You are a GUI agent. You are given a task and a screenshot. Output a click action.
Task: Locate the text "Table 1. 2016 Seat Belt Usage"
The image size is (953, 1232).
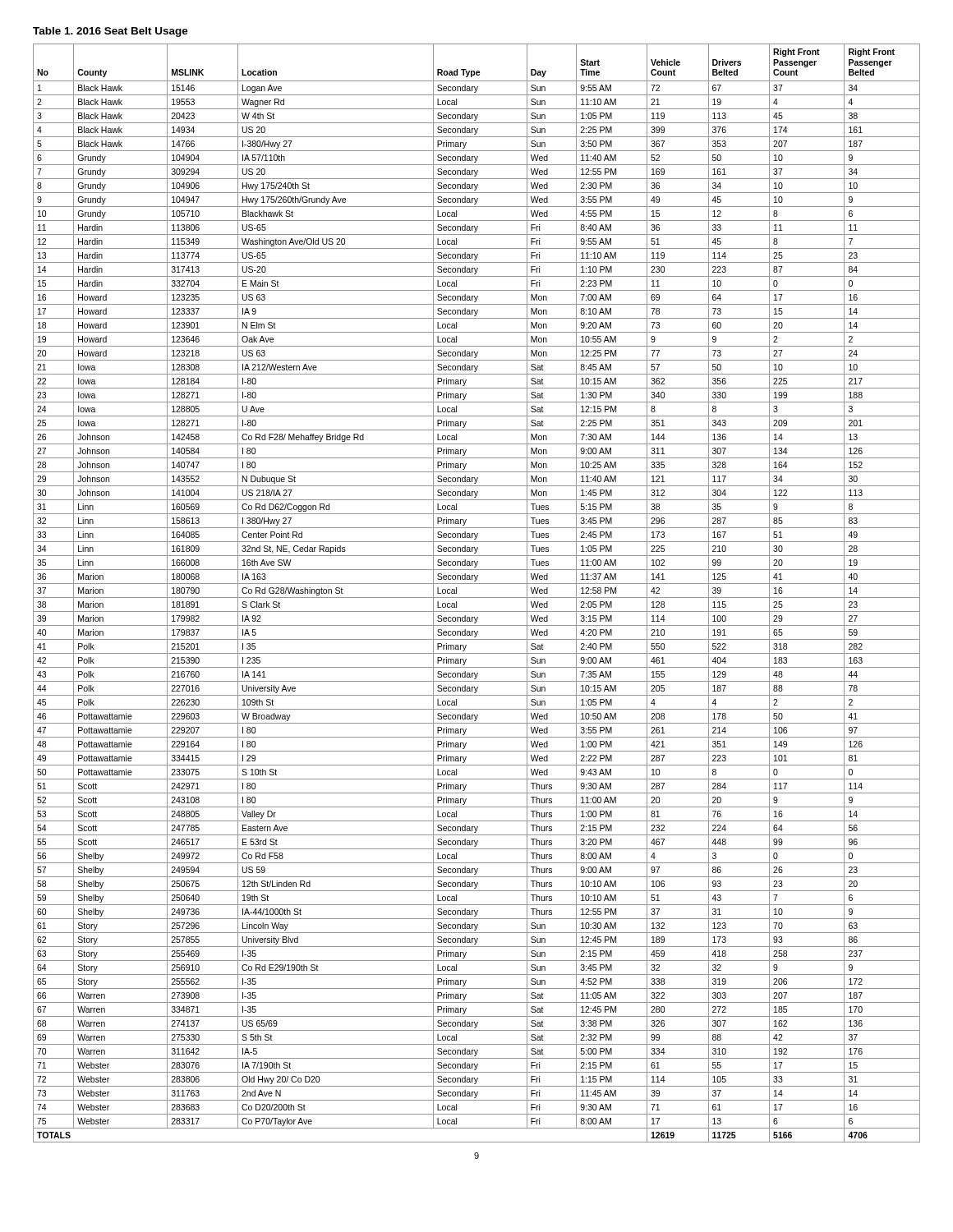click(x=110, y=31)
